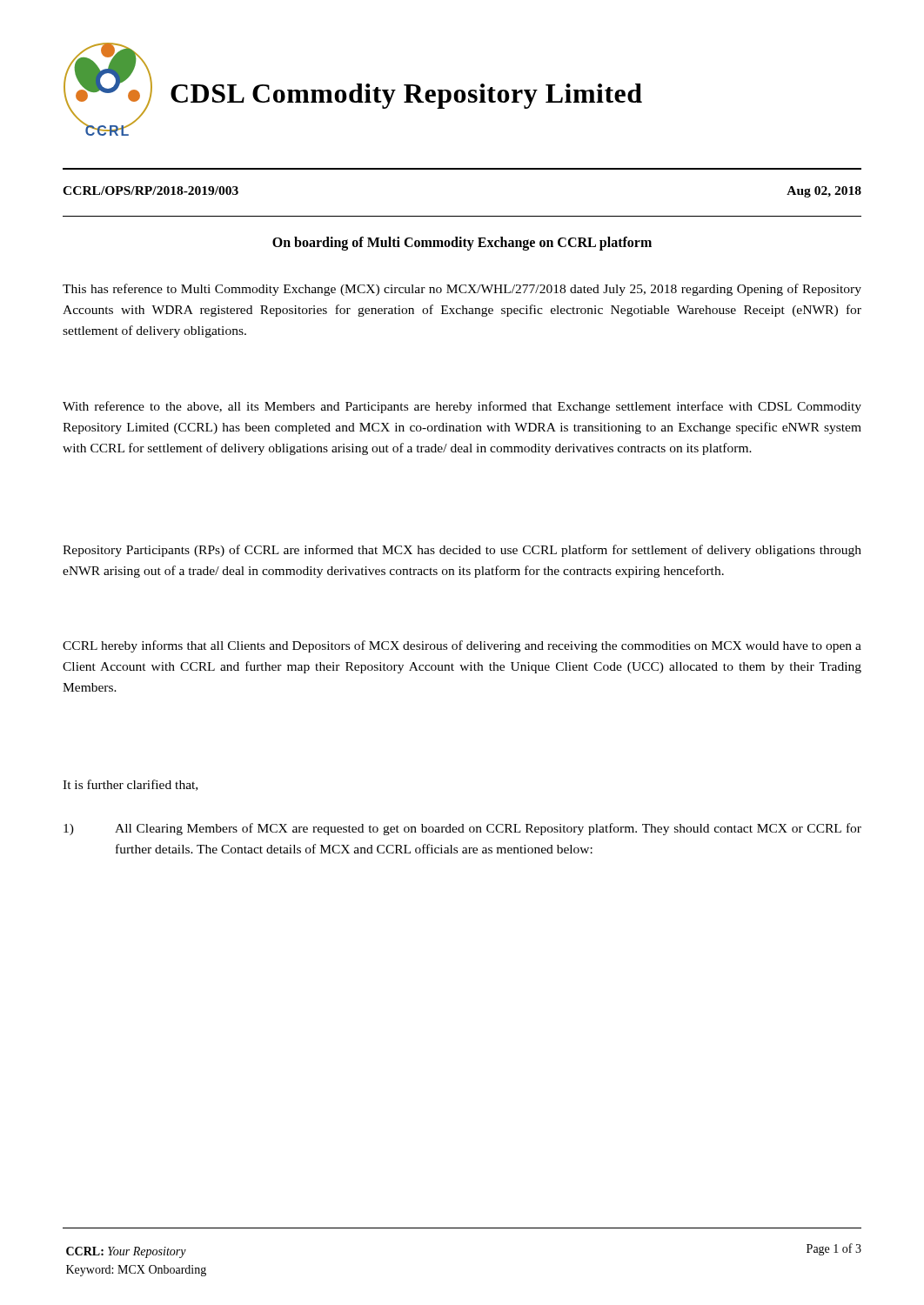Click on the text block with the text "CCRL hereby informs that all"
The width and height of the screenshot is (924, 1305).
point(462,666)
